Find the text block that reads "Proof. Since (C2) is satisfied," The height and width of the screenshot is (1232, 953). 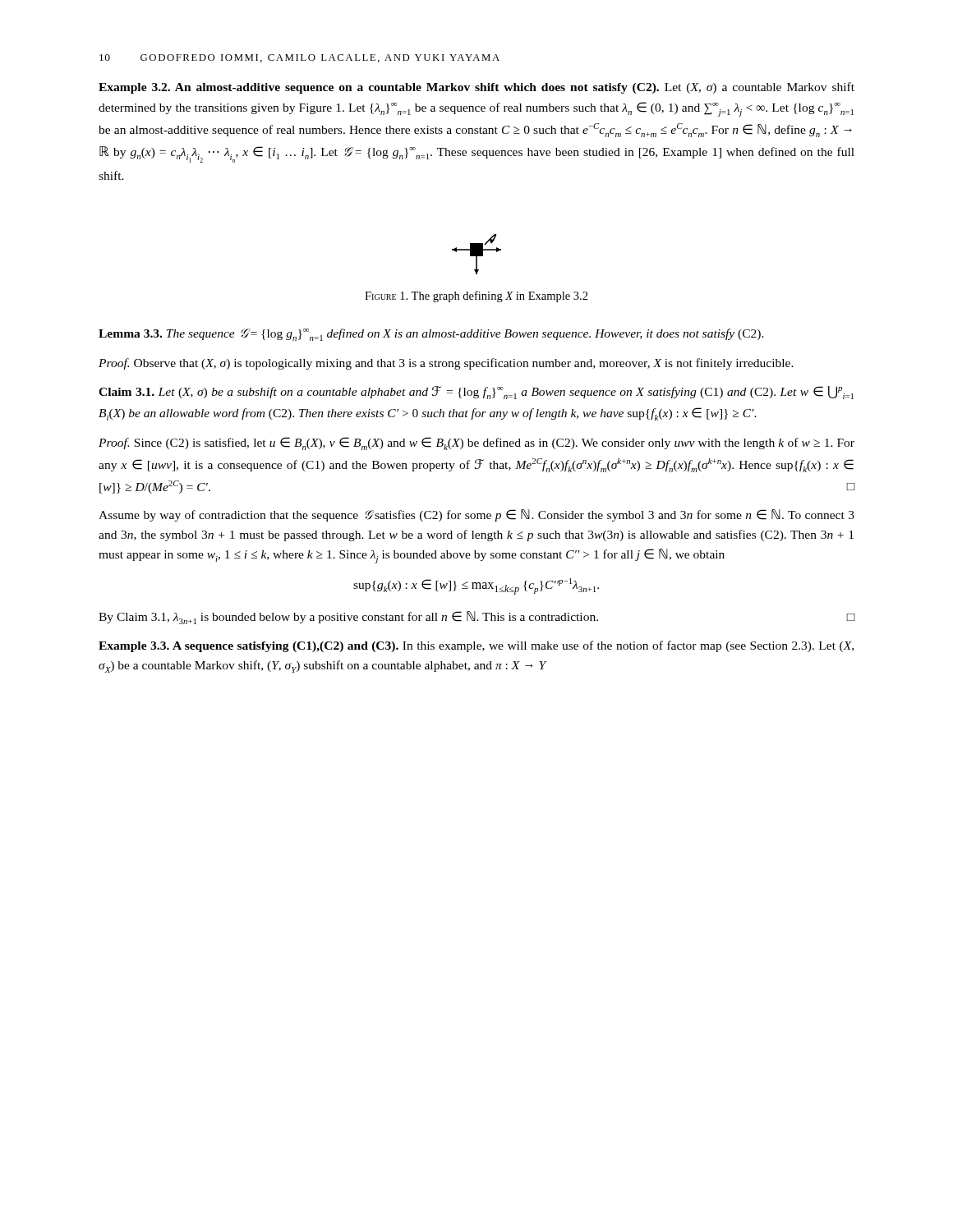pyautogui.click(x=476, y=466)
